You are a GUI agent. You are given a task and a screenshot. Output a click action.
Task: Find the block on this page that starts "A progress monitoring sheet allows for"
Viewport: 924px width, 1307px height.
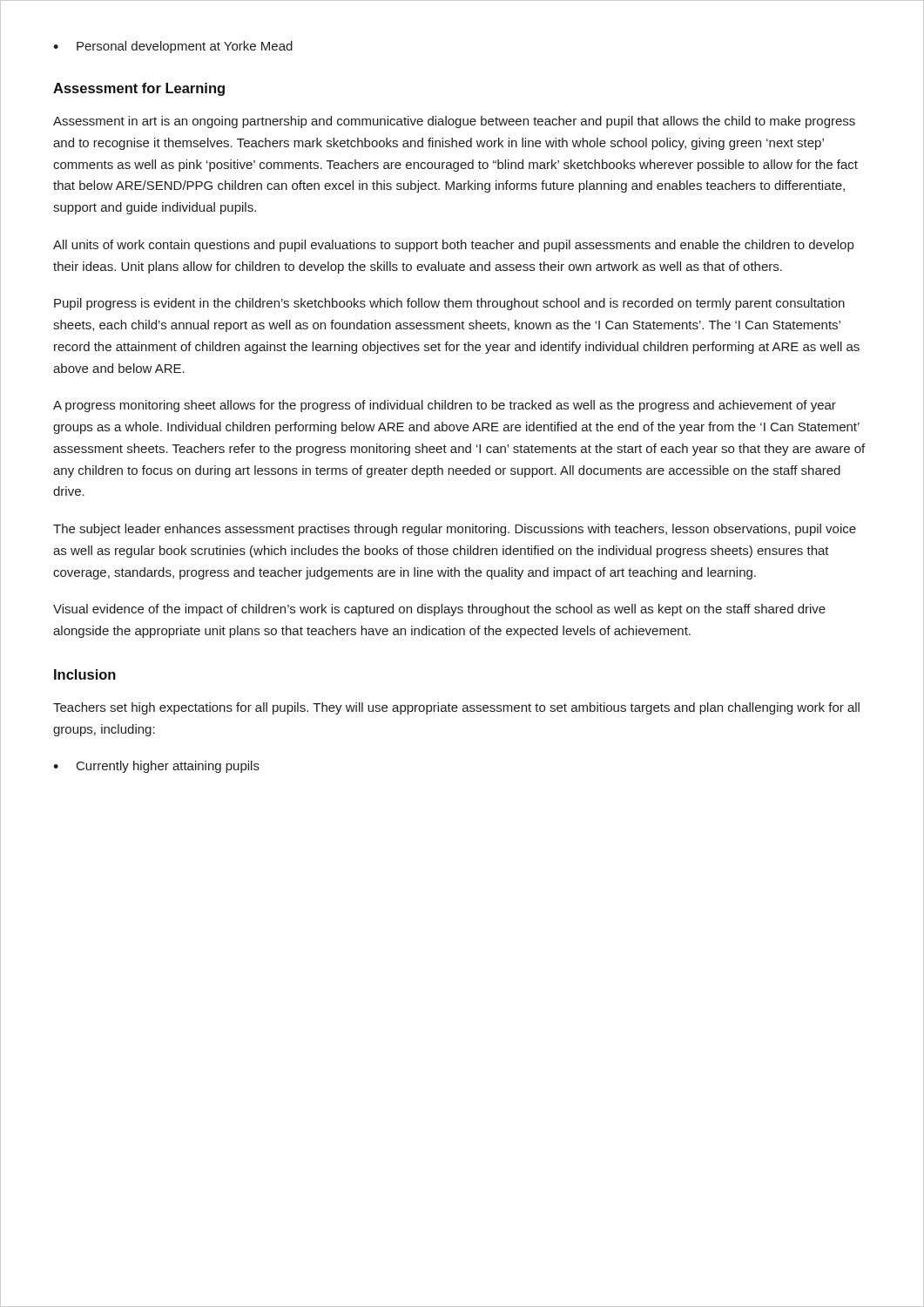pyautogui.click(x=459, y=448)
